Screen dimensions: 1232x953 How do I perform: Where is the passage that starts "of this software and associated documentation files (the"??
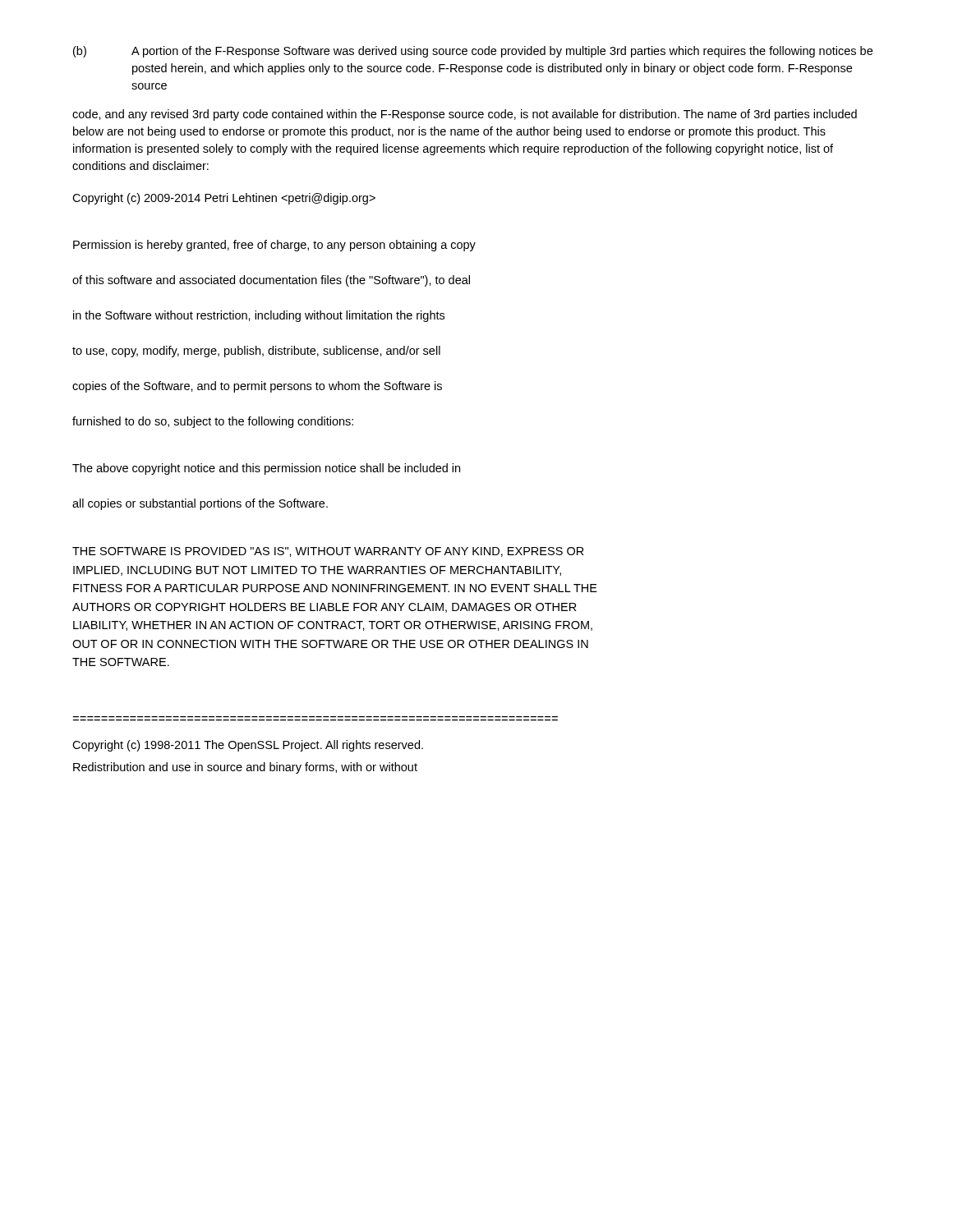click(x=272, y=280)
